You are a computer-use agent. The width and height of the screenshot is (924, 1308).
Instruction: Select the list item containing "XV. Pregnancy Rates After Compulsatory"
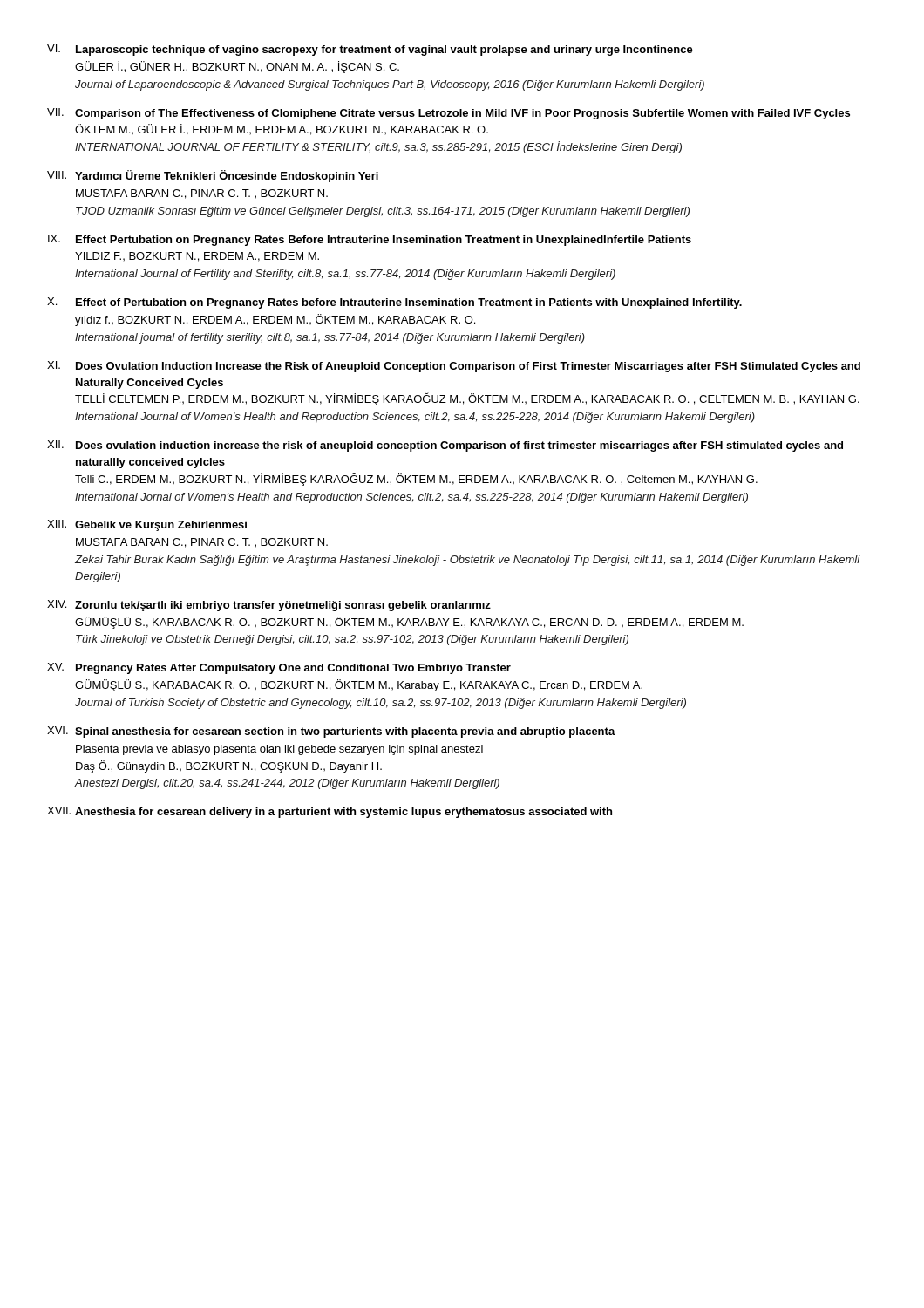(462, 686)
